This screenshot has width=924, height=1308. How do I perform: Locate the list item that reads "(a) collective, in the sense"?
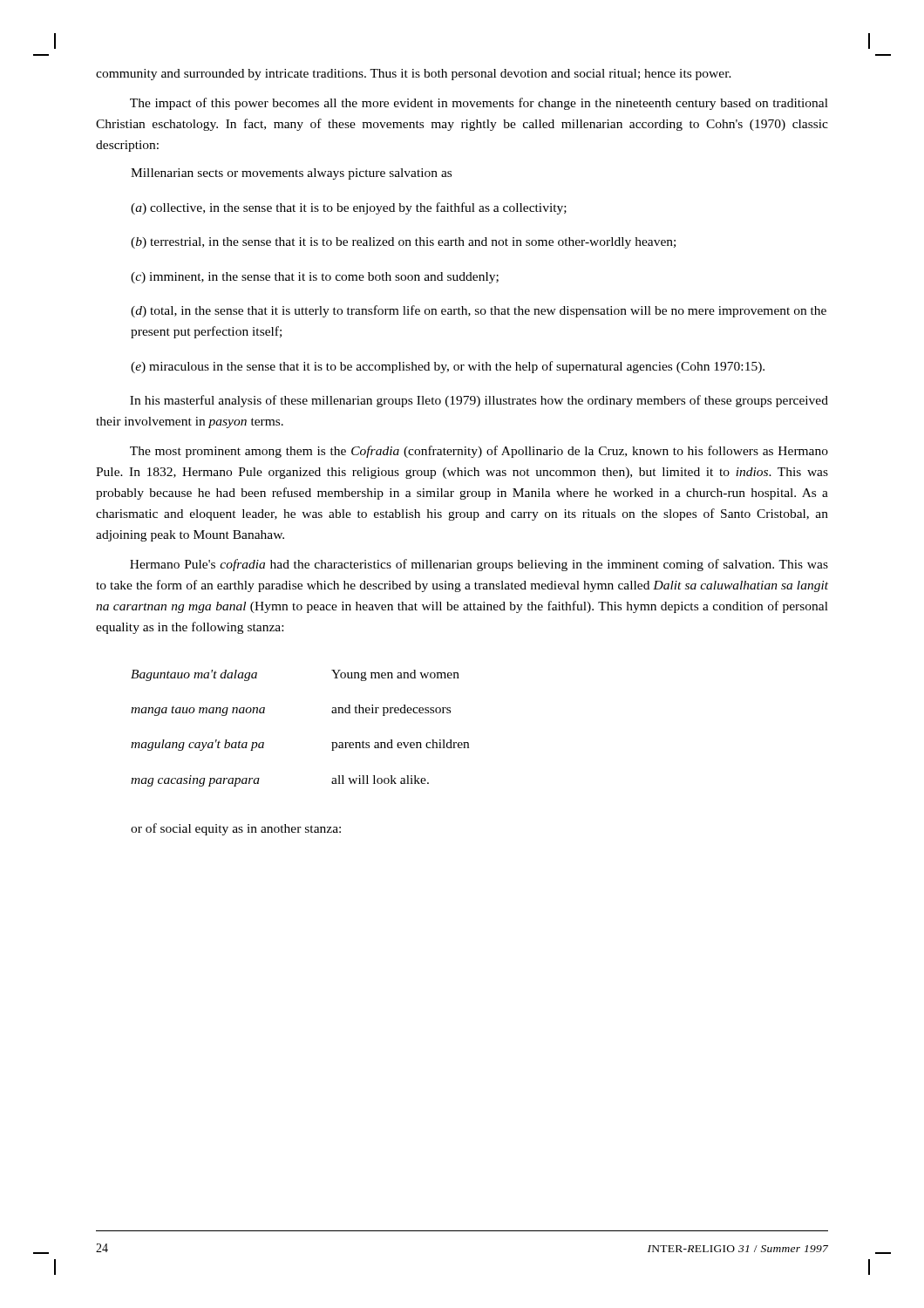(x=479, y=207)
